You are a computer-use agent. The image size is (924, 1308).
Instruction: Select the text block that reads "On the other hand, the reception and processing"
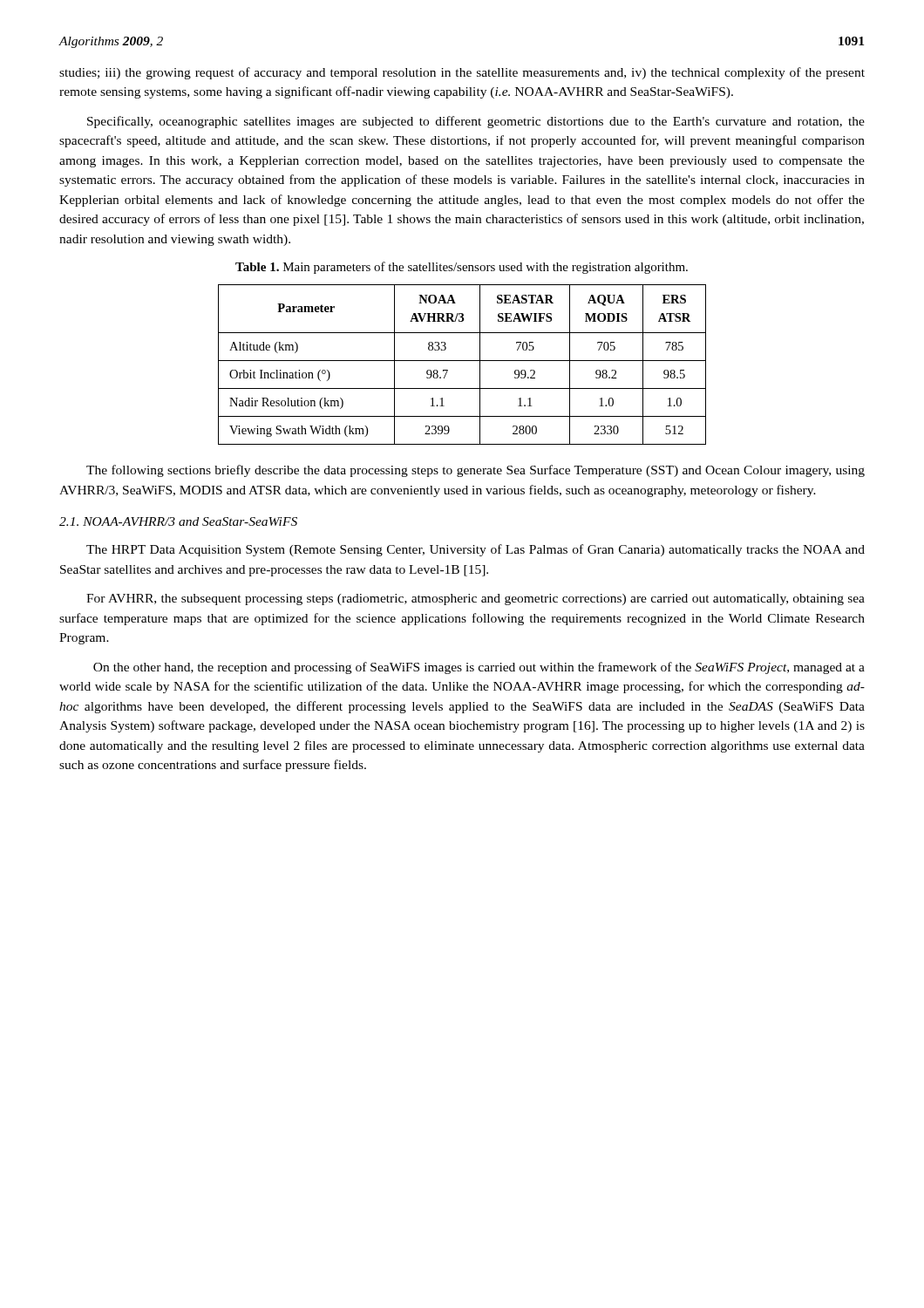462,716
